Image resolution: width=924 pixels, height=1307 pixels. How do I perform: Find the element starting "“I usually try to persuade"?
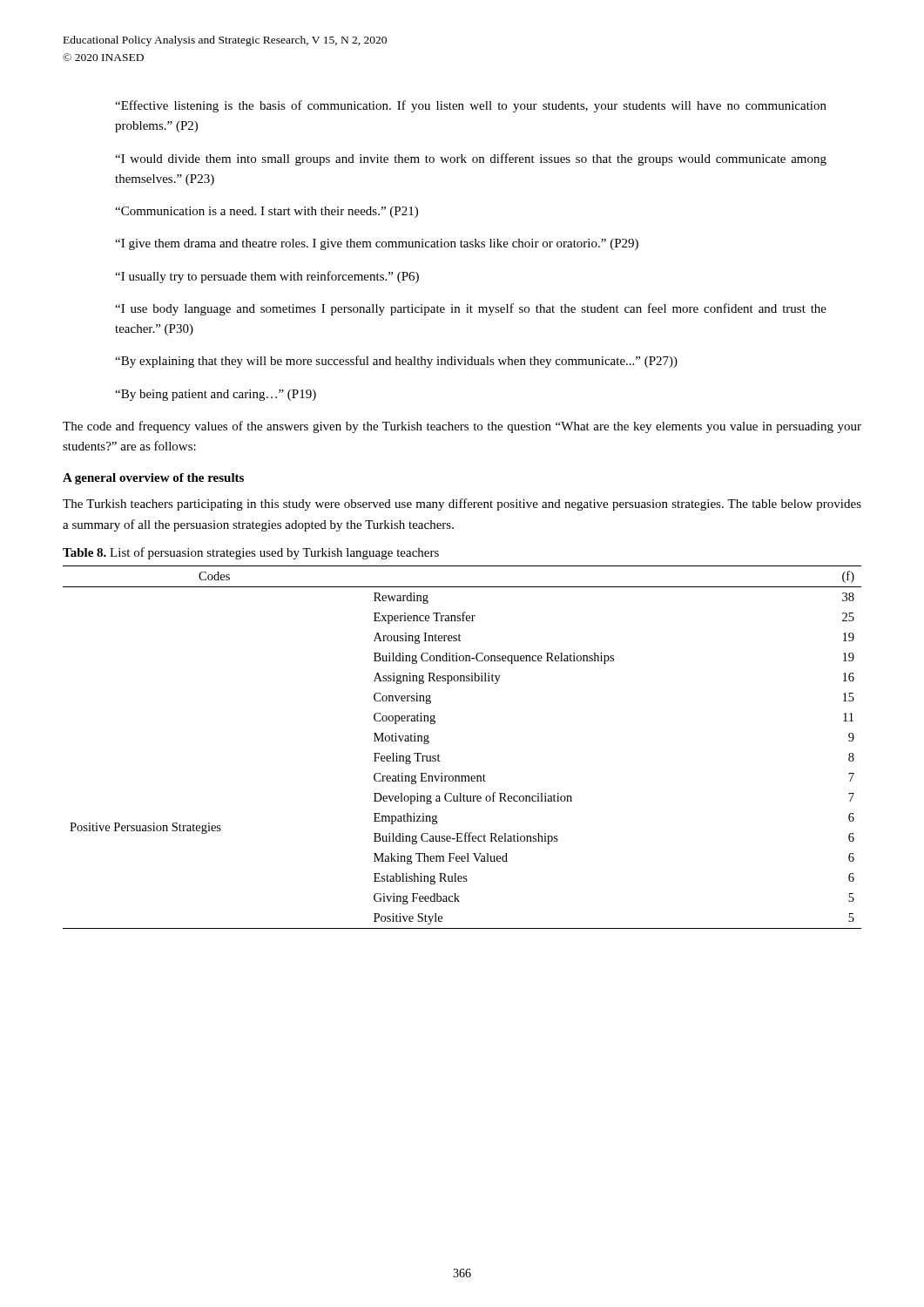[267, 276]
